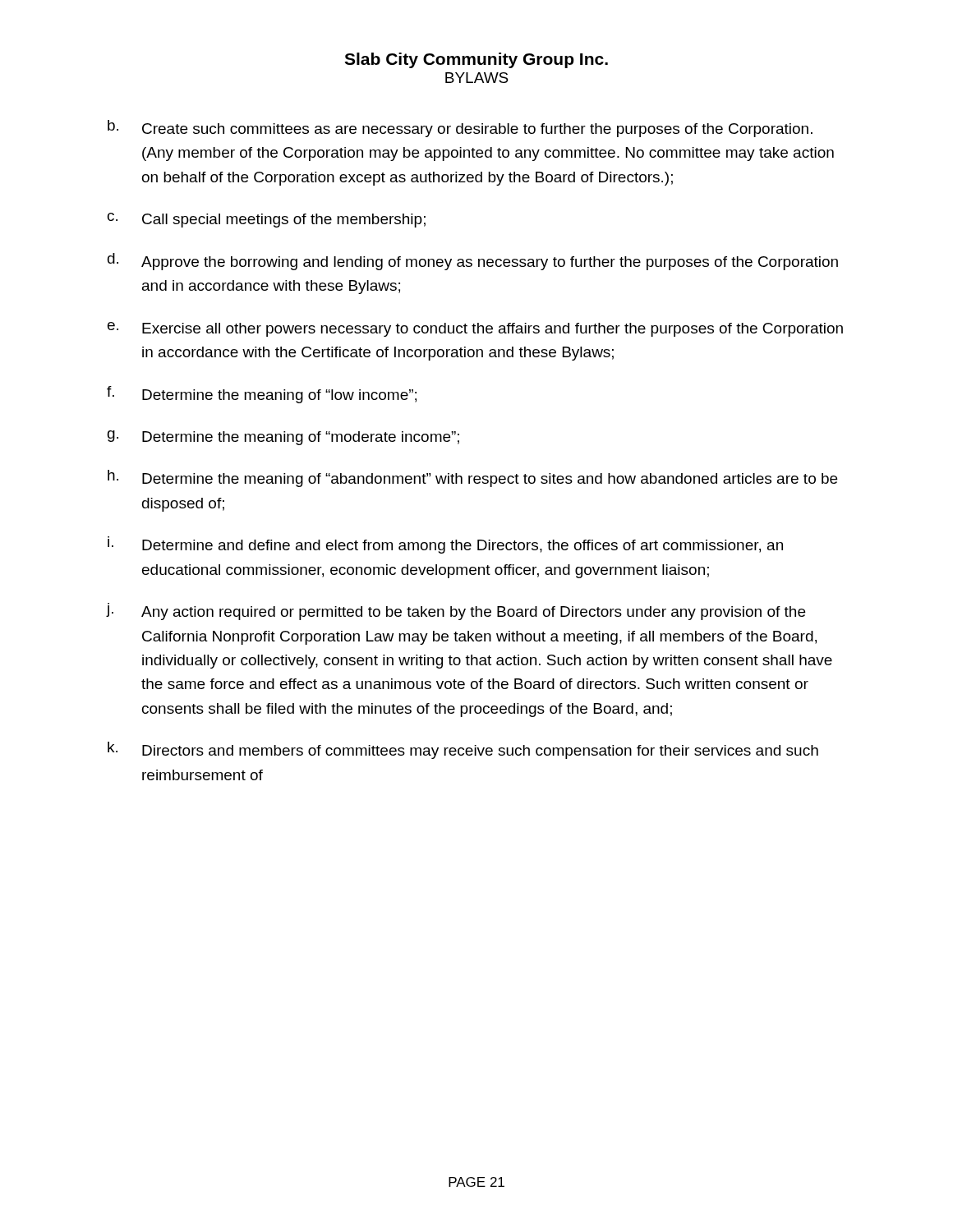Locate the region starting "k. Directors and members of committees may"
Viewport: 953px width, 1232px height.
[476, 763]
